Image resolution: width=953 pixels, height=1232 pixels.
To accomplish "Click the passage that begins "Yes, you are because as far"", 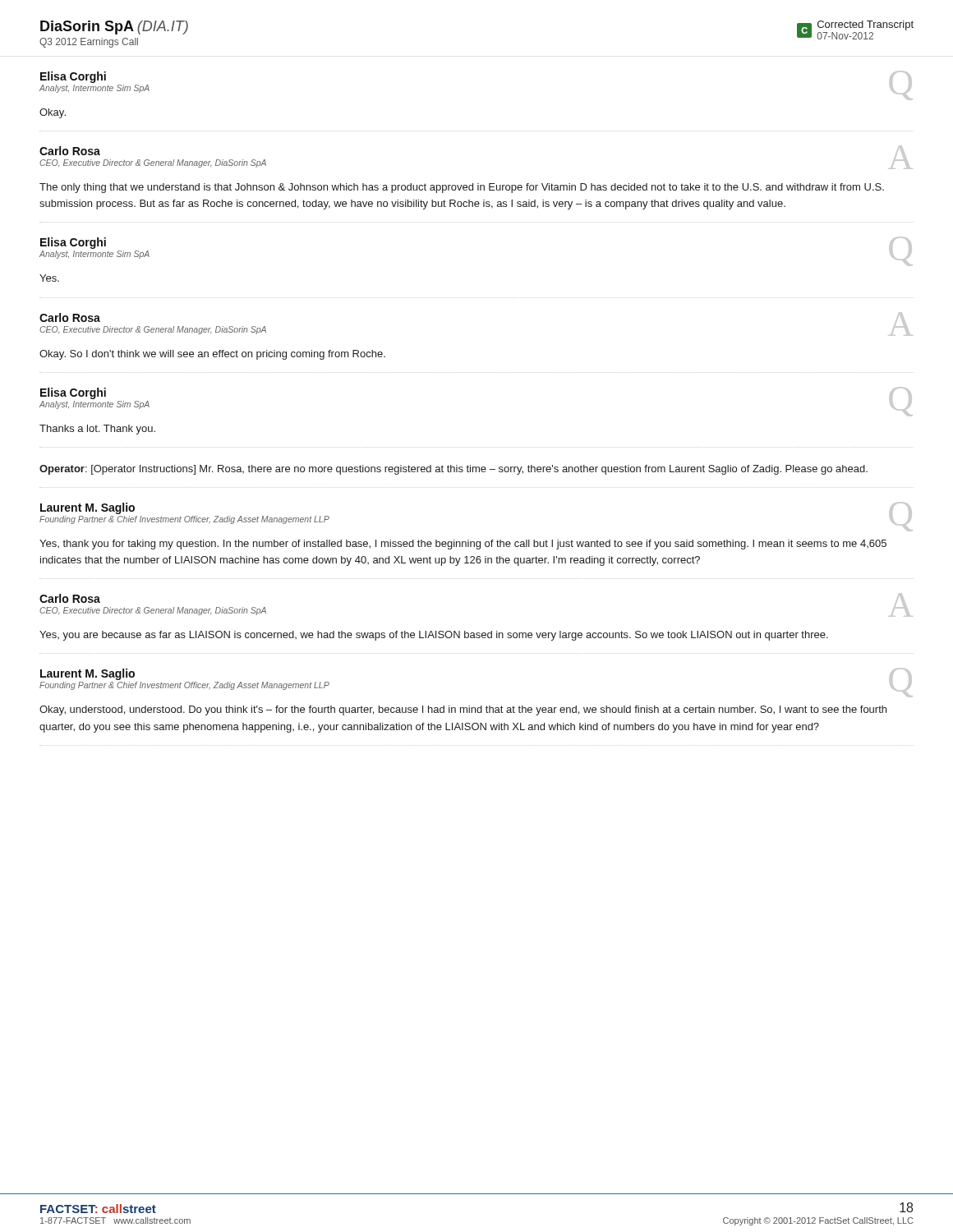I will (434, 635).
